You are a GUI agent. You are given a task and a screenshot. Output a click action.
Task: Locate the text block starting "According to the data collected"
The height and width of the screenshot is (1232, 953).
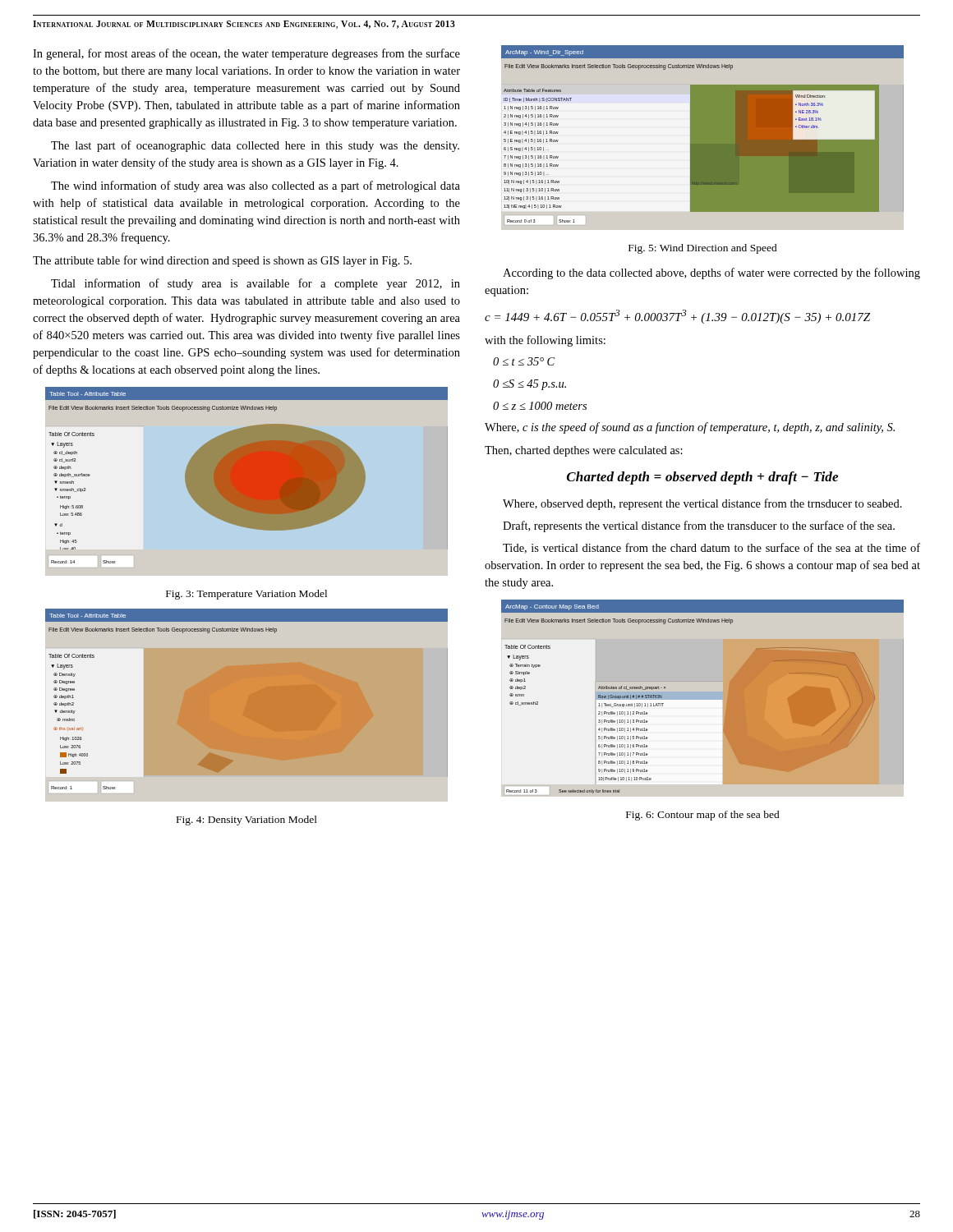[702, 282]
